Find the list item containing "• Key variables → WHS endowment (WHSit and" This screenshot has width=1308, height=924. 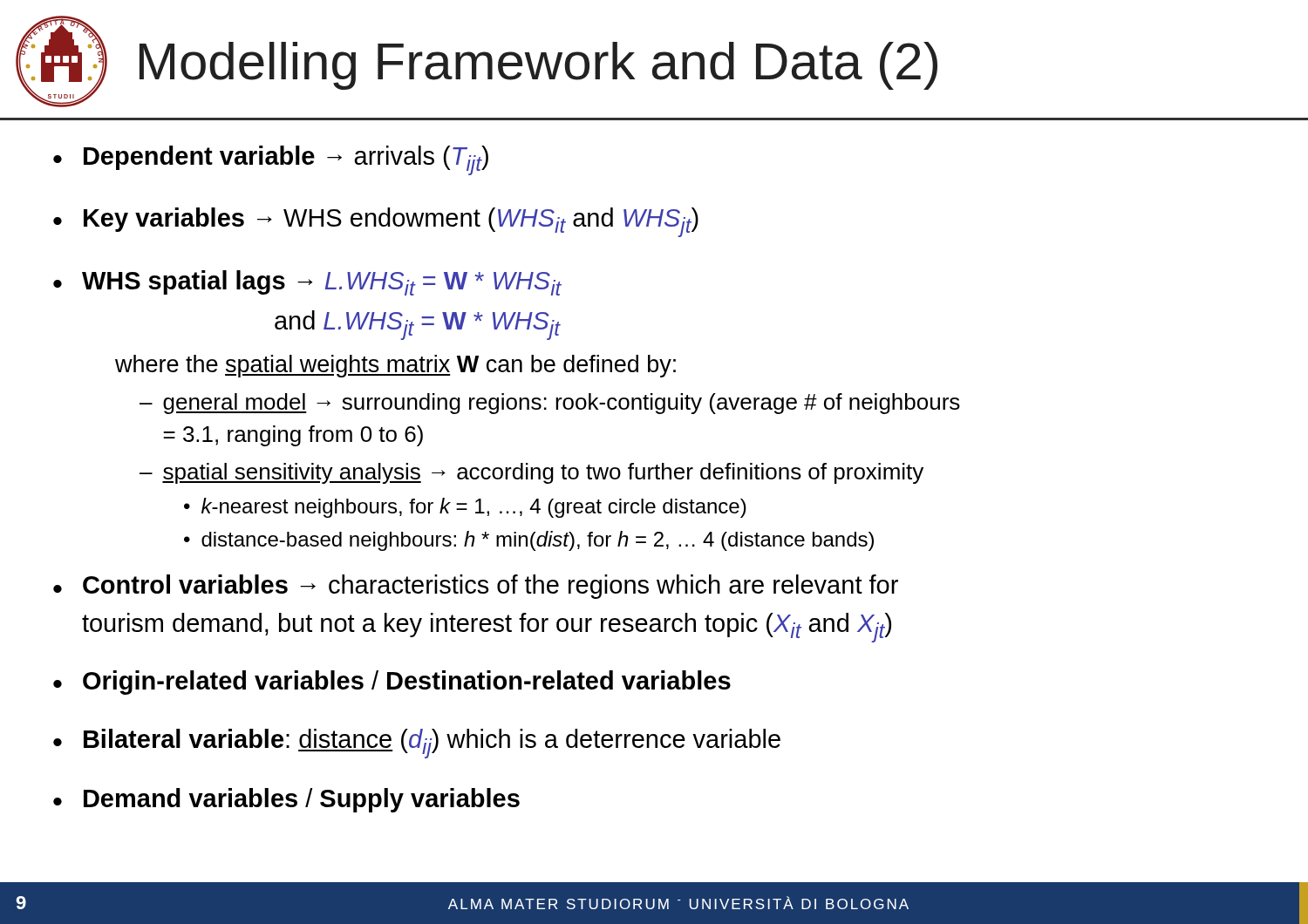pyautogui.click(x=376, y=221)
